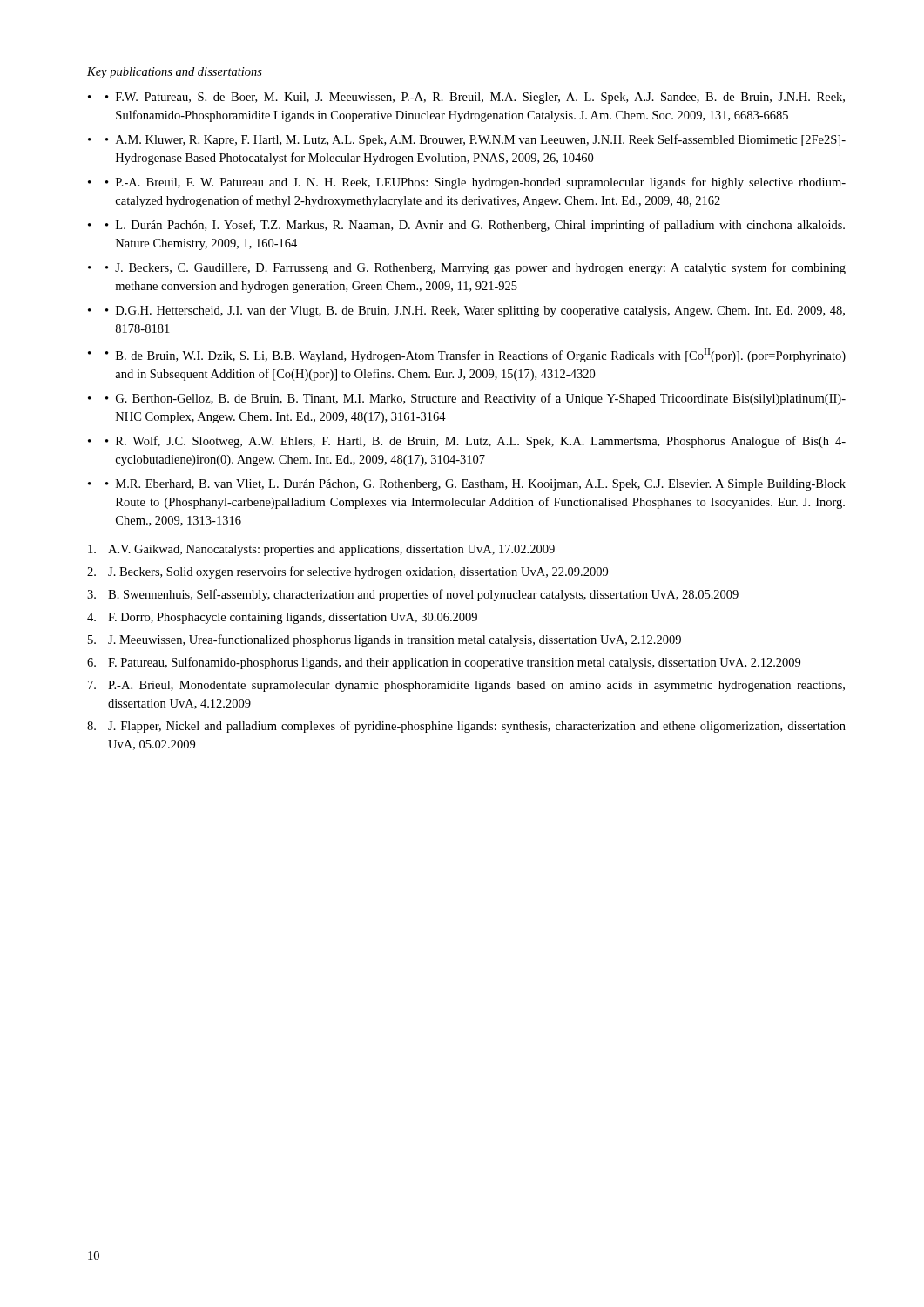Point to the element starting "2.J. Beckers, Solid oxygen"
924x1307 pixels.
point(348,572)
